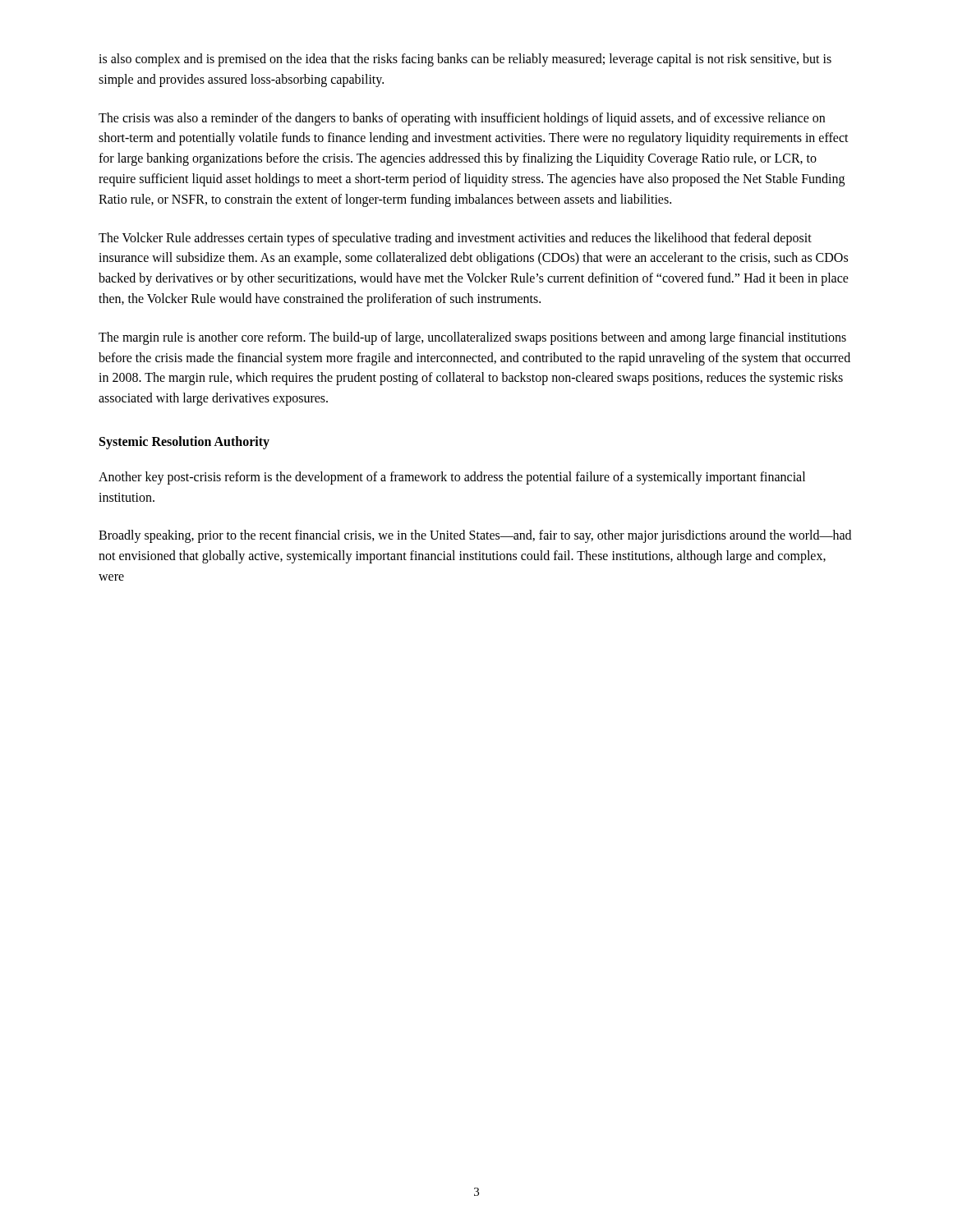Locate the block of text that opens with "is also complex"
Viewport: 953px width, 1232px height.
click(476, 70)
